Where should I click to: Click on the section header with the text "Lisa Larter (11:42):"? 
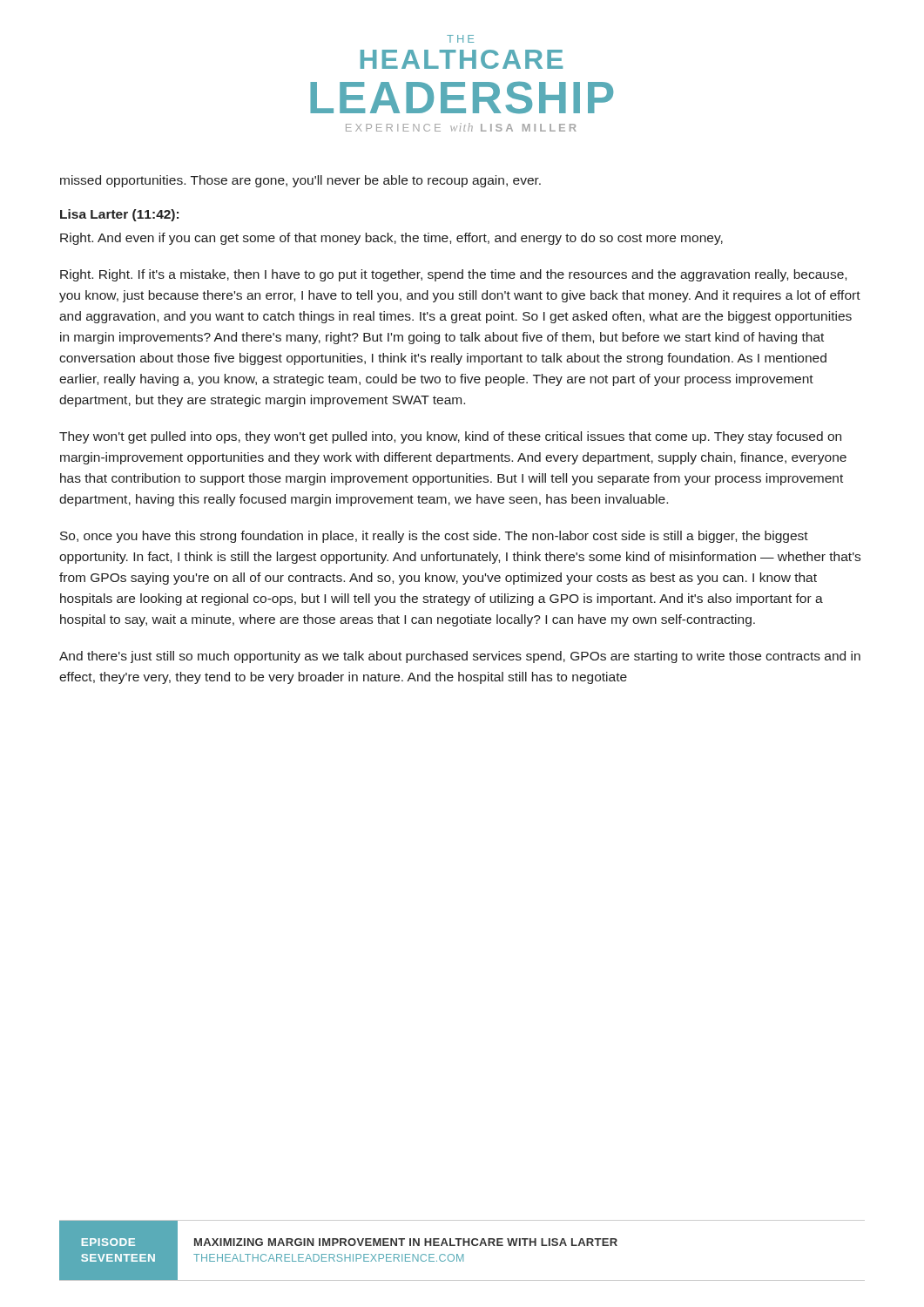tap(120, 214)
